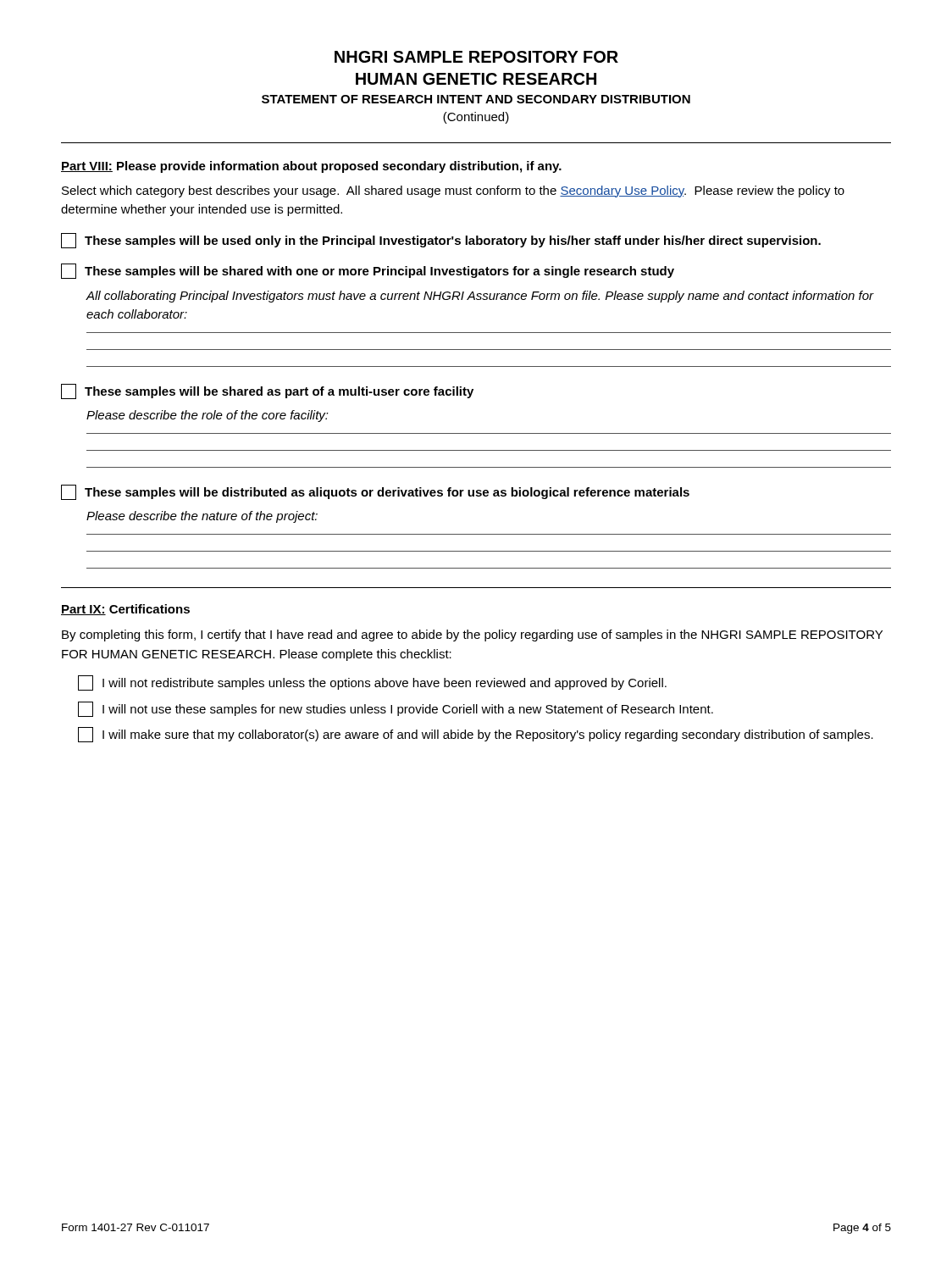
Task: Click on the text block containing "All collaborating Principal"
Action: pos(480,304)
